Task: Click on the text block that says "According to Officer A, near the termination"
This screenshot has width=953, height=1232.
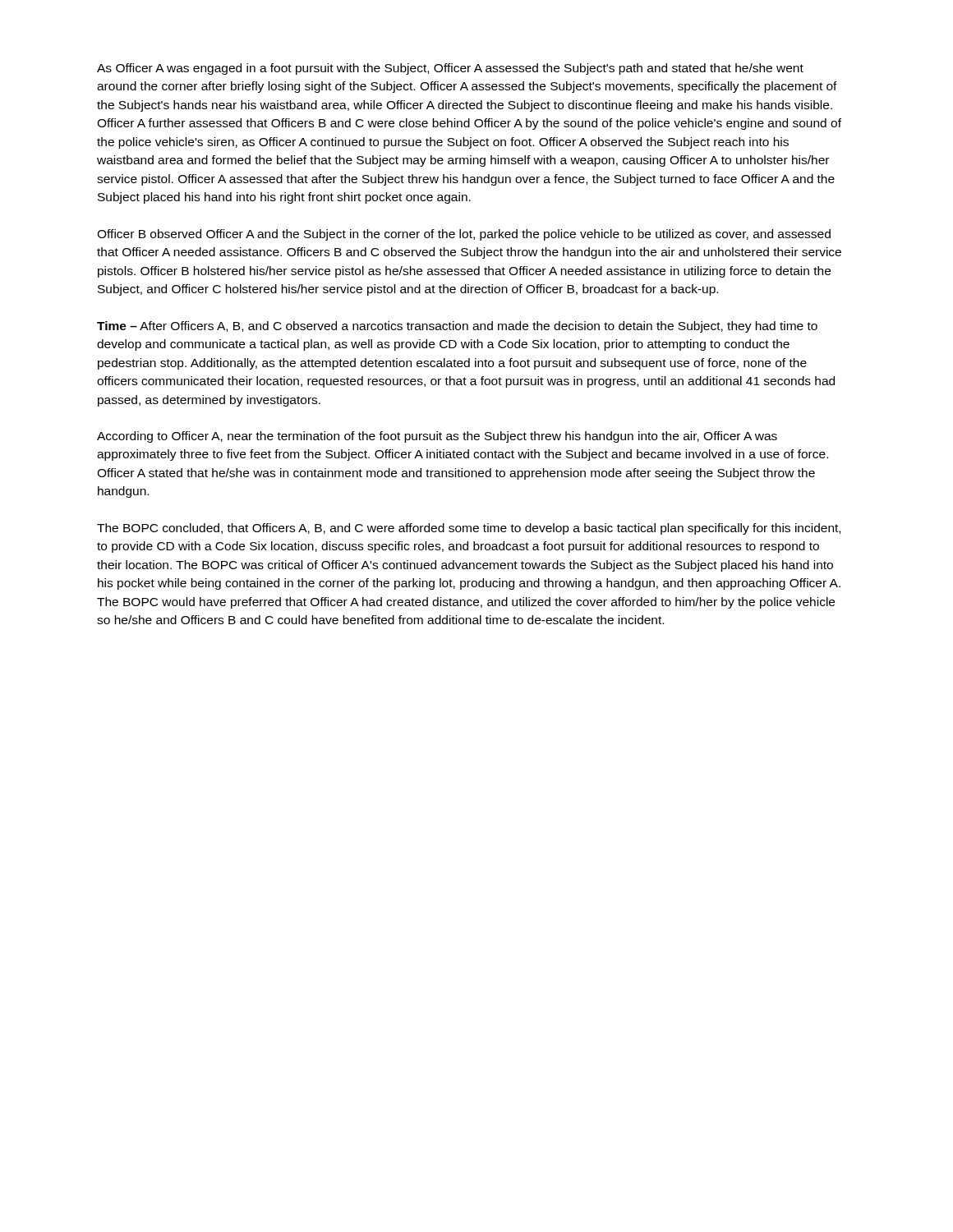Action: pos(463,463)
